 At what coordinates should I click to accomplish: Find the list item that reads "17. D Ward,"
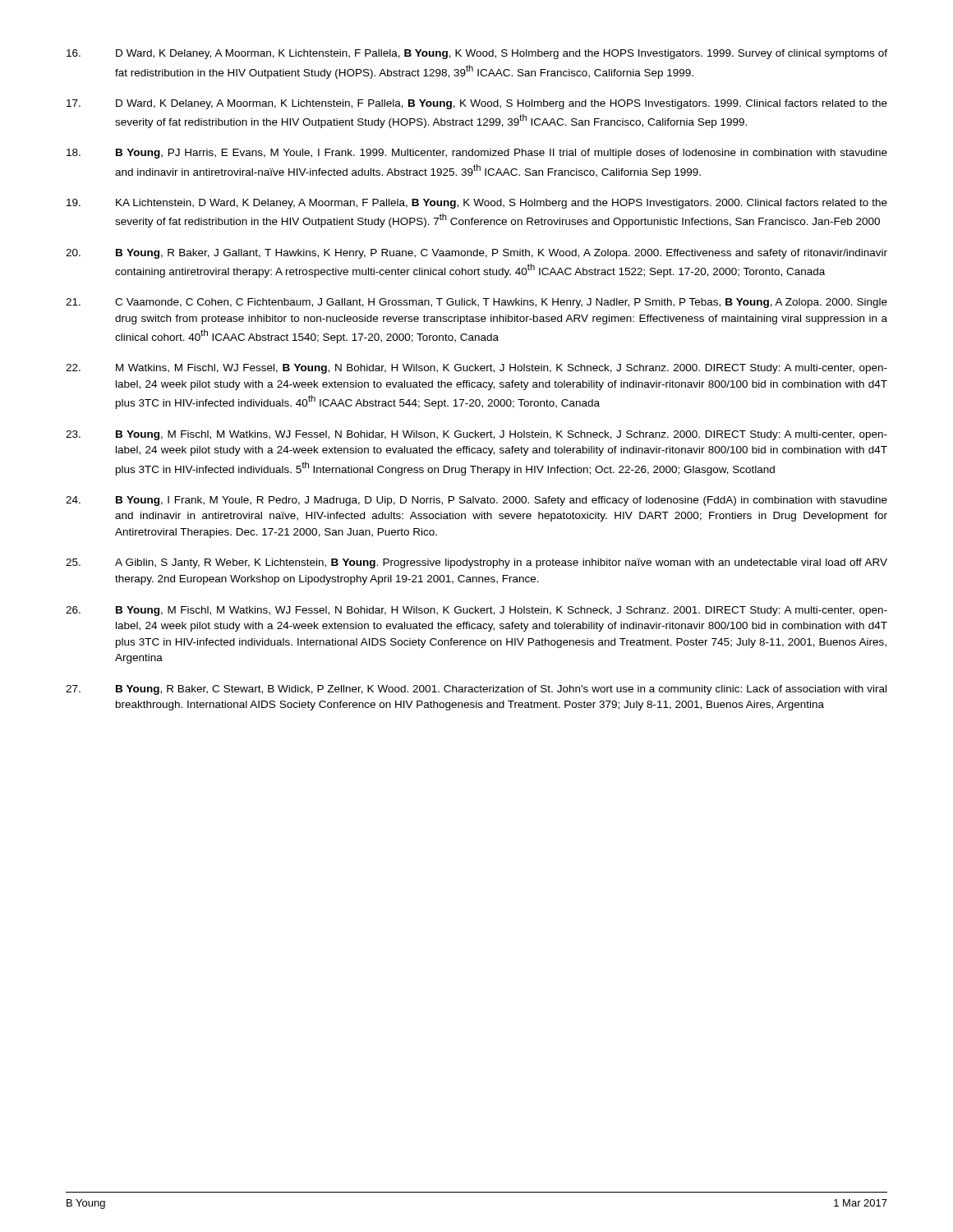(476, 112)
